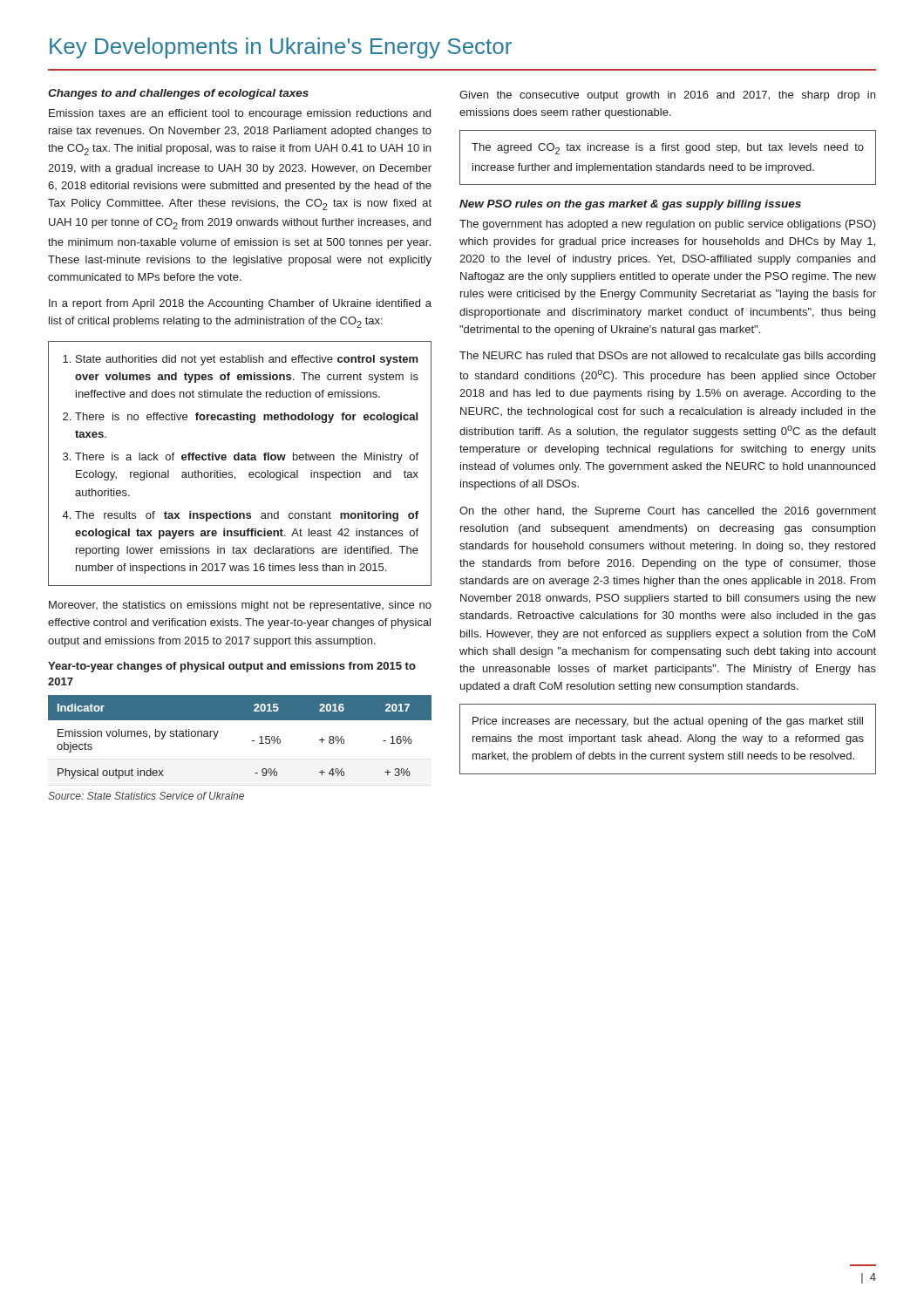Find the list item containing "There is no effective forecasting methodology for"
924x1308 pixels.
(247, 425)
